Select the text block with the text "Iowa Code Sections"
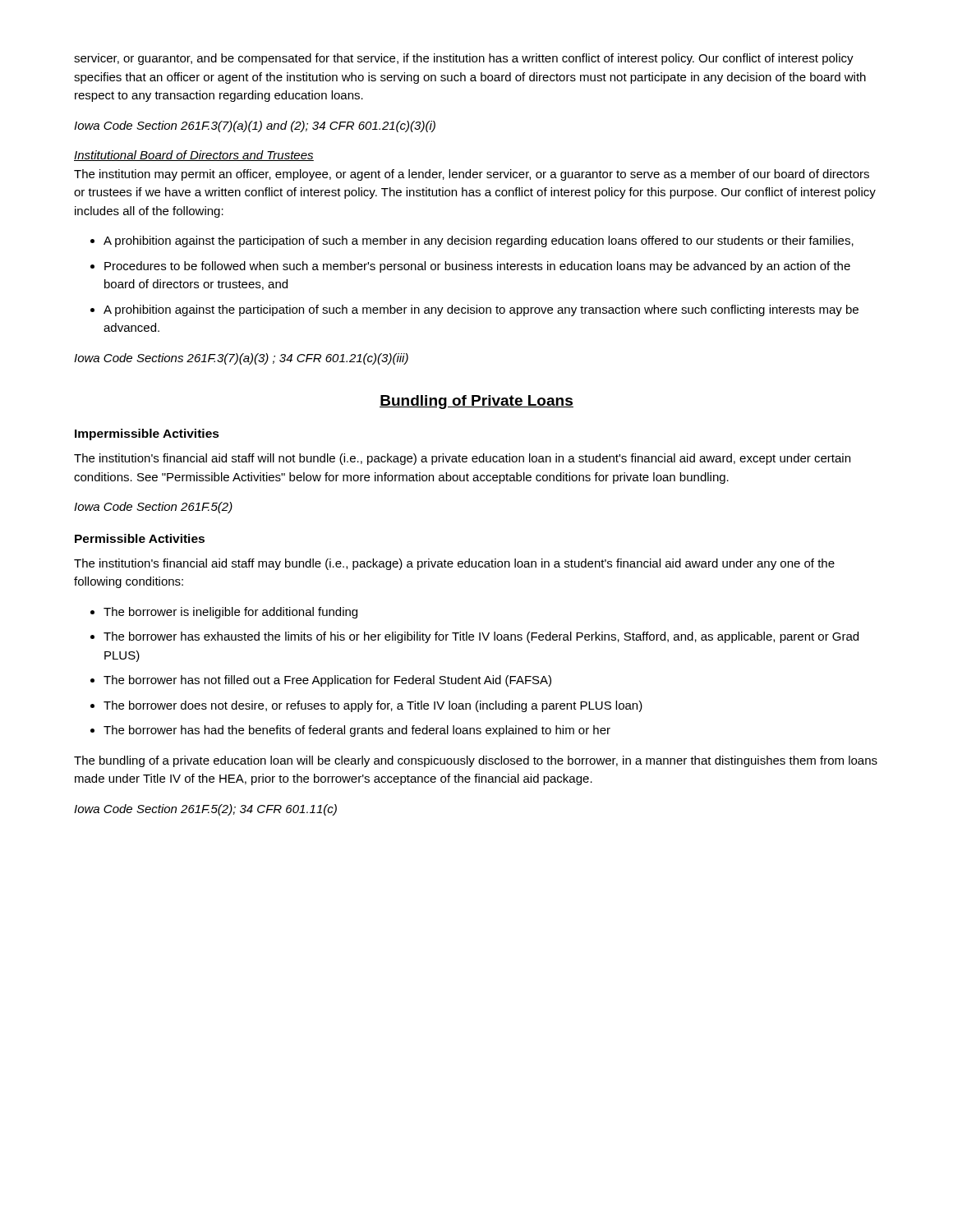This screenshot has height=1232, width=953. tap(241, 357)
